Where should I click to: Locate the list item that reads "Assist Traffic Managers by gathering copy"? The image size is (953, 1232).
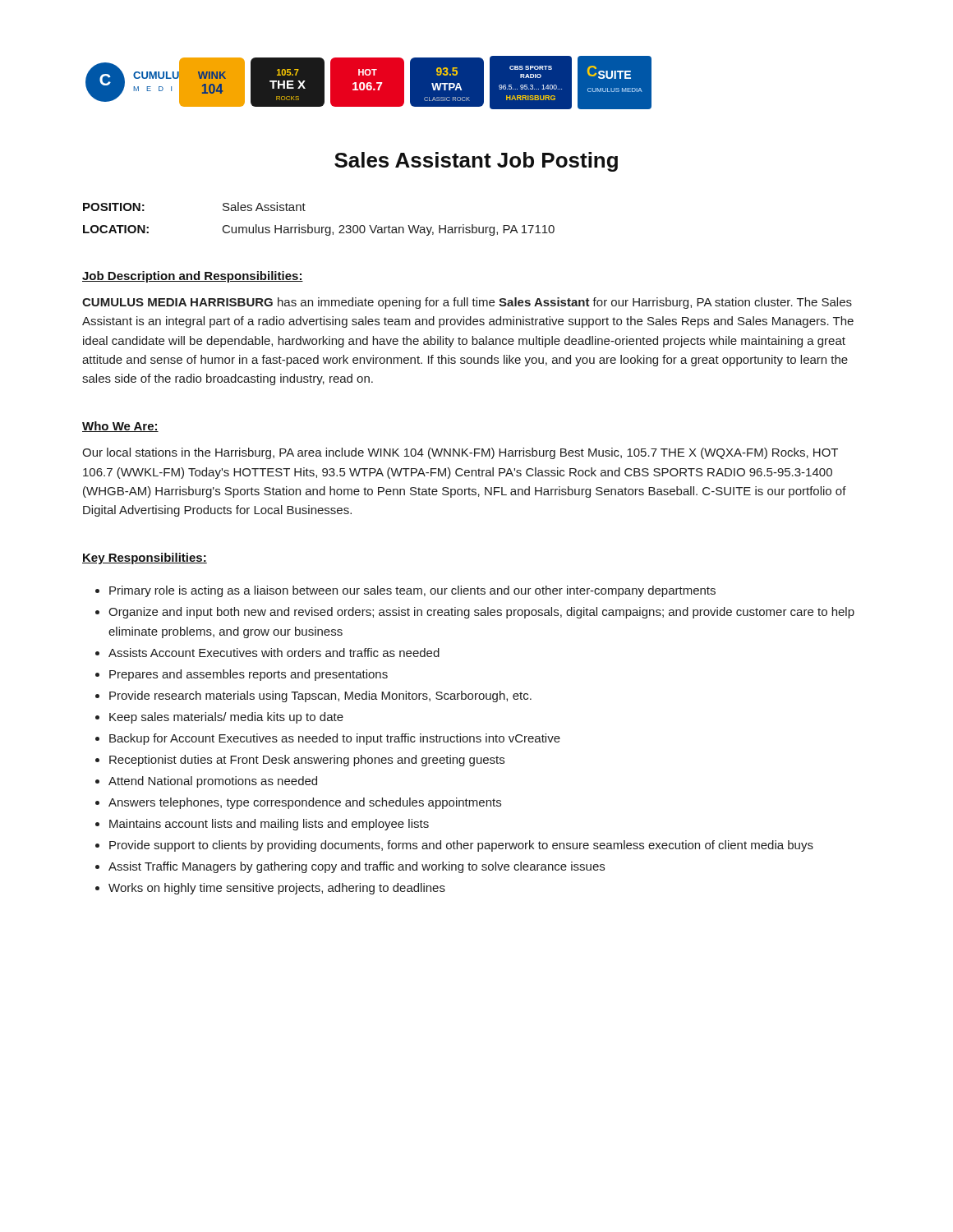(x=357, y=866)
